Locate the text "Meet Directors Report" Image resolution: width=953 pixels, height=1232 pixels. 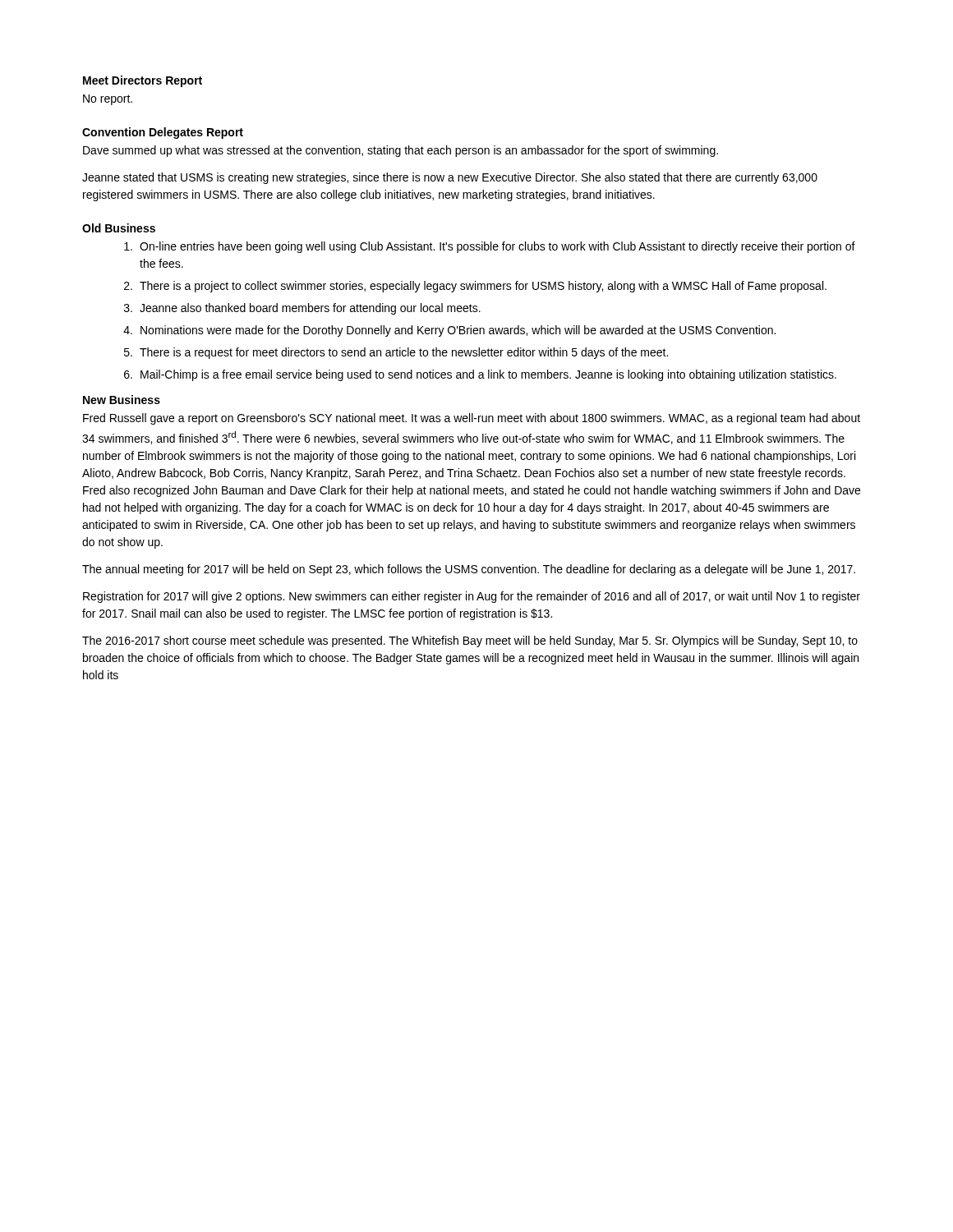142,81
